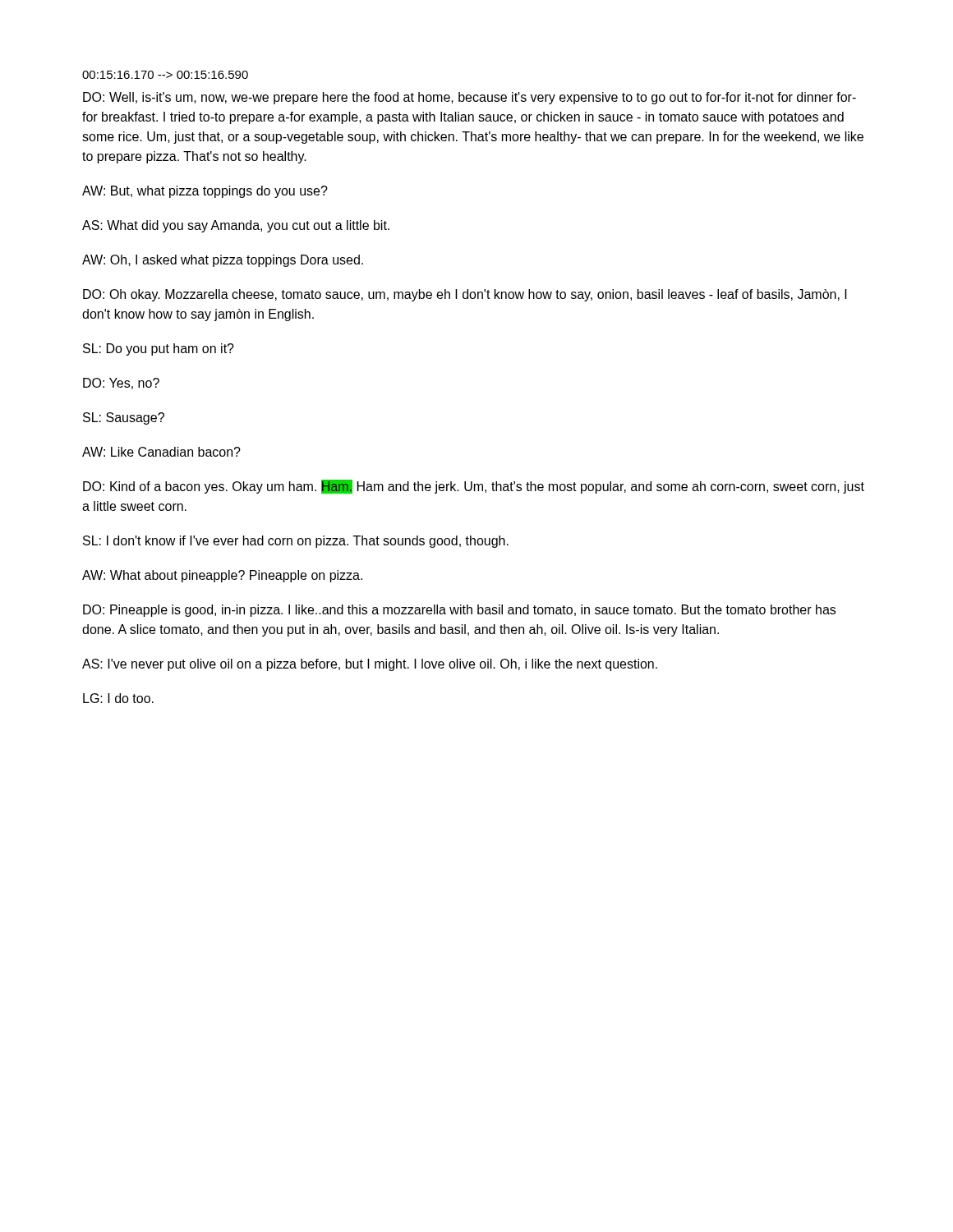
Task: Find the text block containing "DO: Pineapple is good, in-in pizza. I"
Action: [459, 619]
